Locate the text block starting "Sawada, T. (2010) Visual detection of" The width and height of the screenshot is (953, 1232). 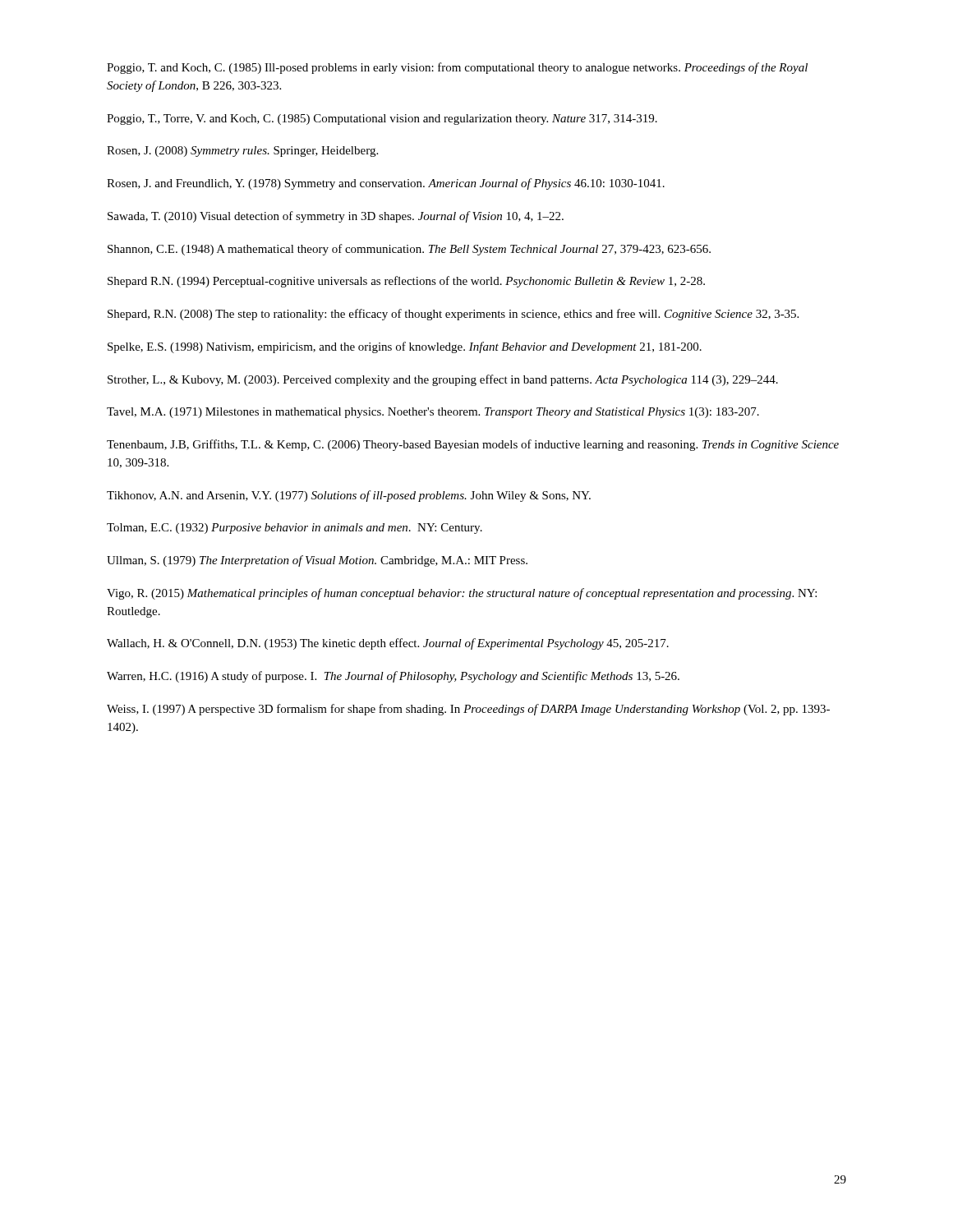[336, 216]
